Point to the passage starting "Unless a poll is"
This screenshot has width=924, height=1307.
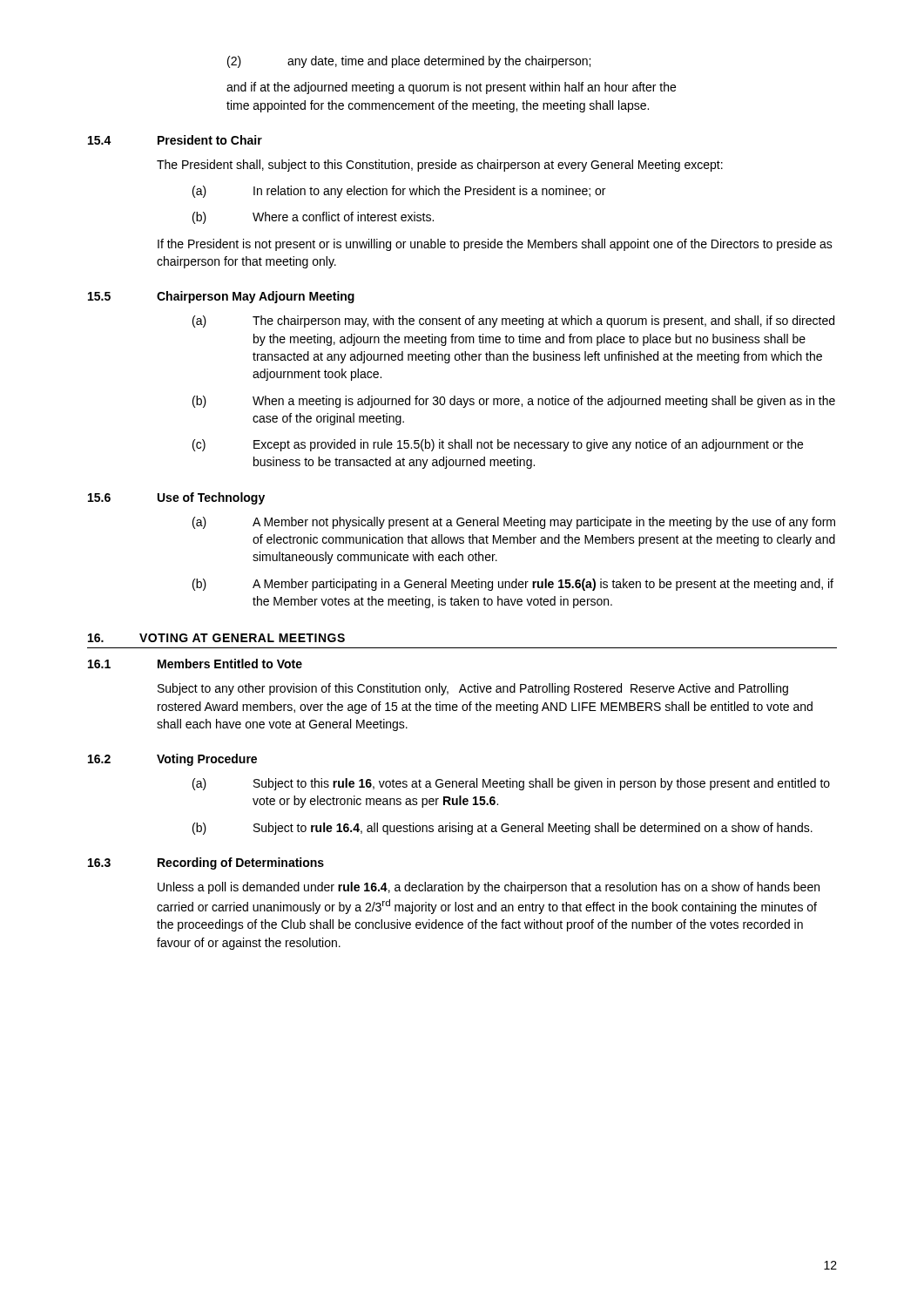click(489, 915)
